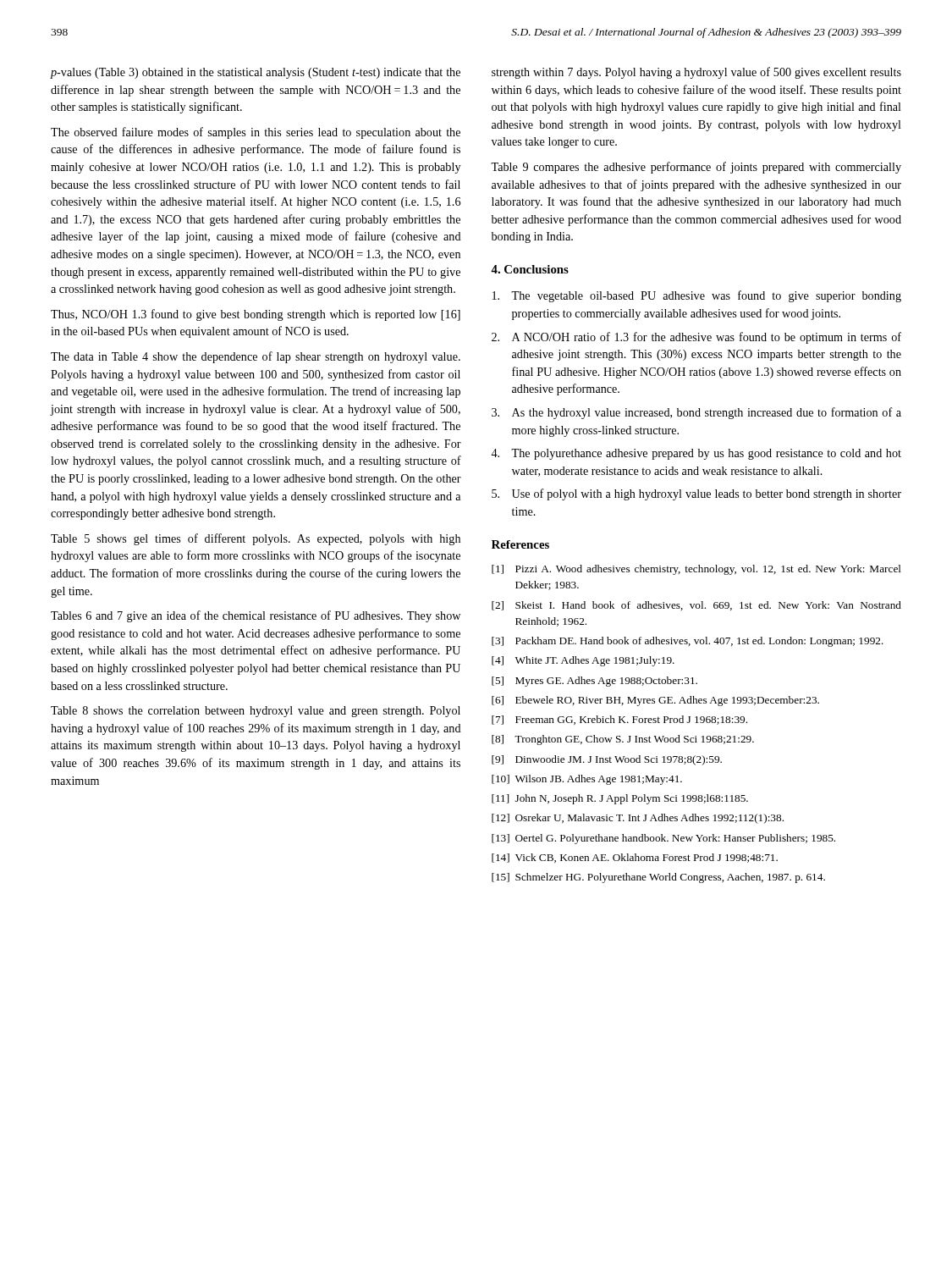
Task: Find the block on this page that starts "[8] Tronghton GE, Chow"
Action: (623, 739)
